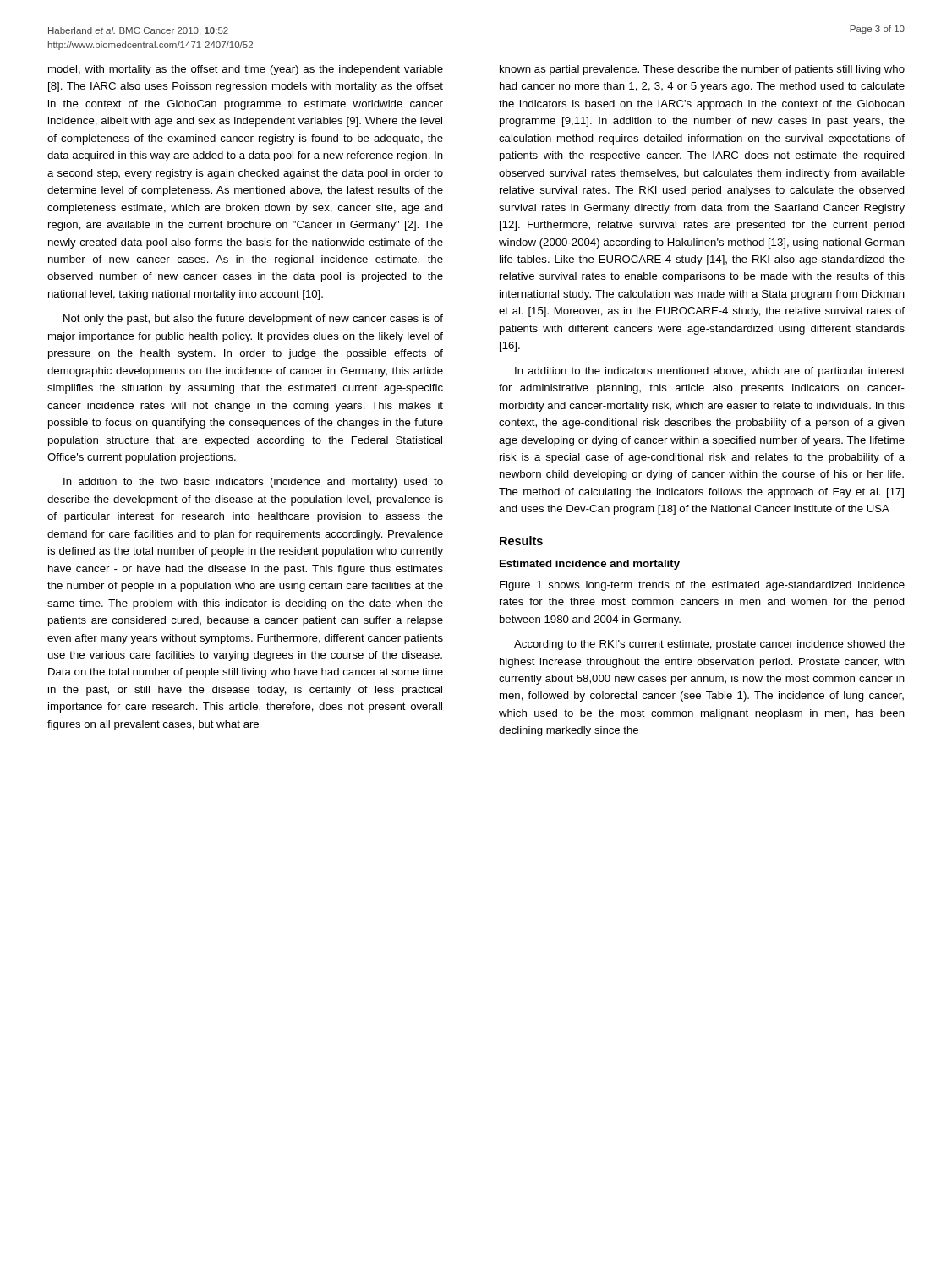Find the text block that reads "In addition to the indicators mentioned"
Screen dimensions: 1268x952
point(702,440)
